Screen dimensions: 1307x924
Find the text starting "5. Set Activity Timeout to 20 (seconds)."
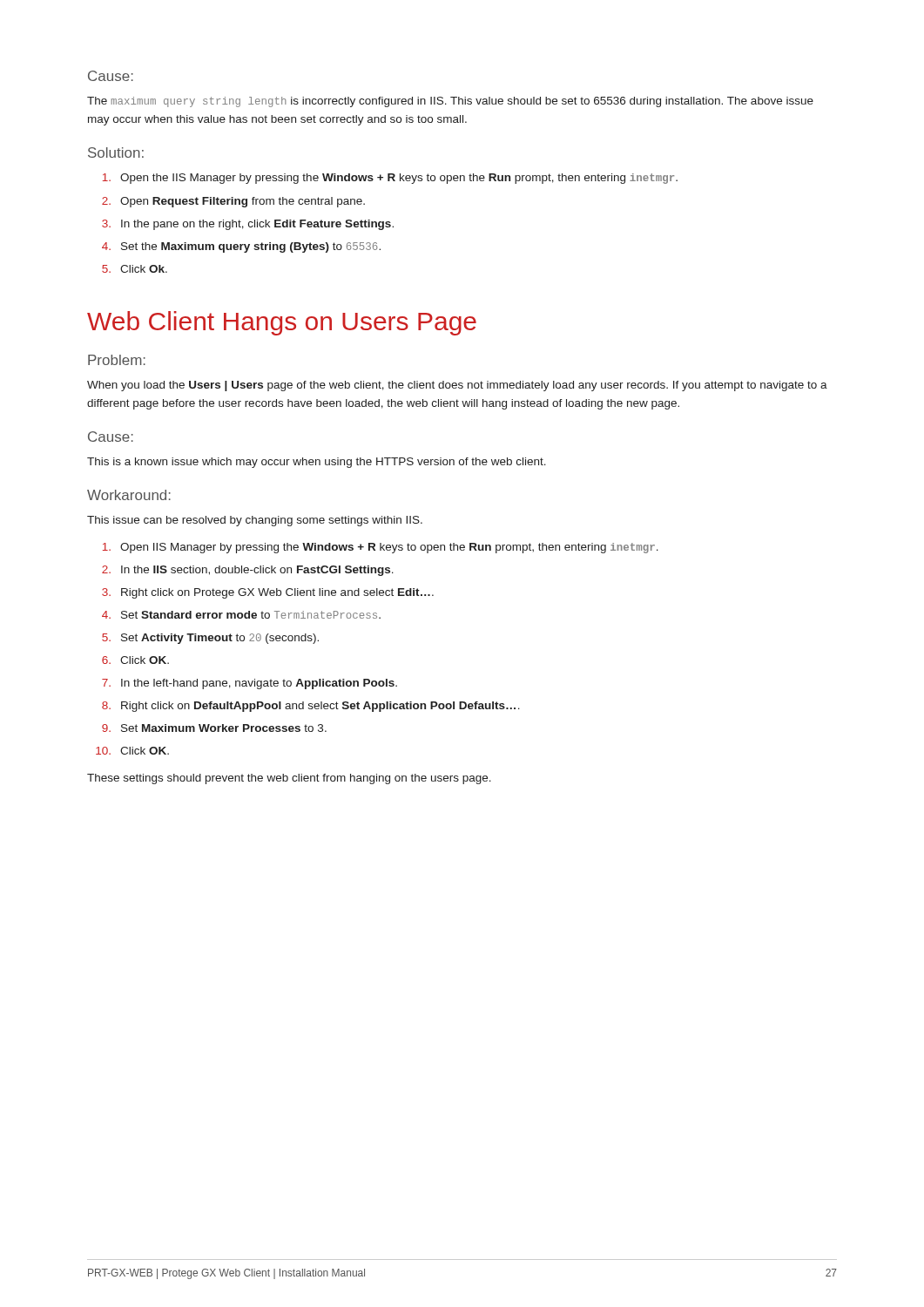point(210,639)
